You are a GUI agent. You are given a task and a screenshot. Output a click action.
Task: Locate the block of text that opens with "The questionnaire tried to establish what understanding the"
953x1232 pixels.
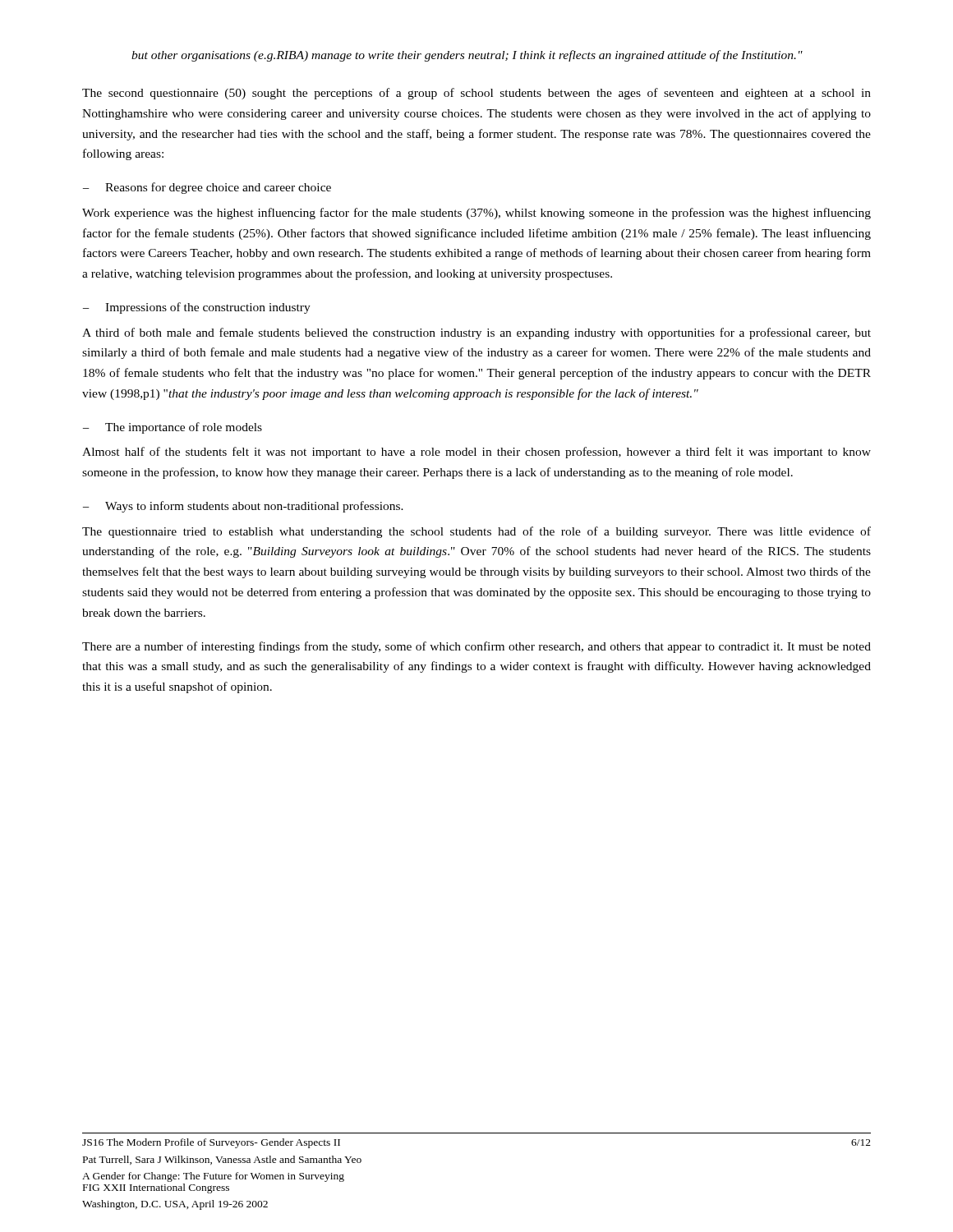click(476, 571)
